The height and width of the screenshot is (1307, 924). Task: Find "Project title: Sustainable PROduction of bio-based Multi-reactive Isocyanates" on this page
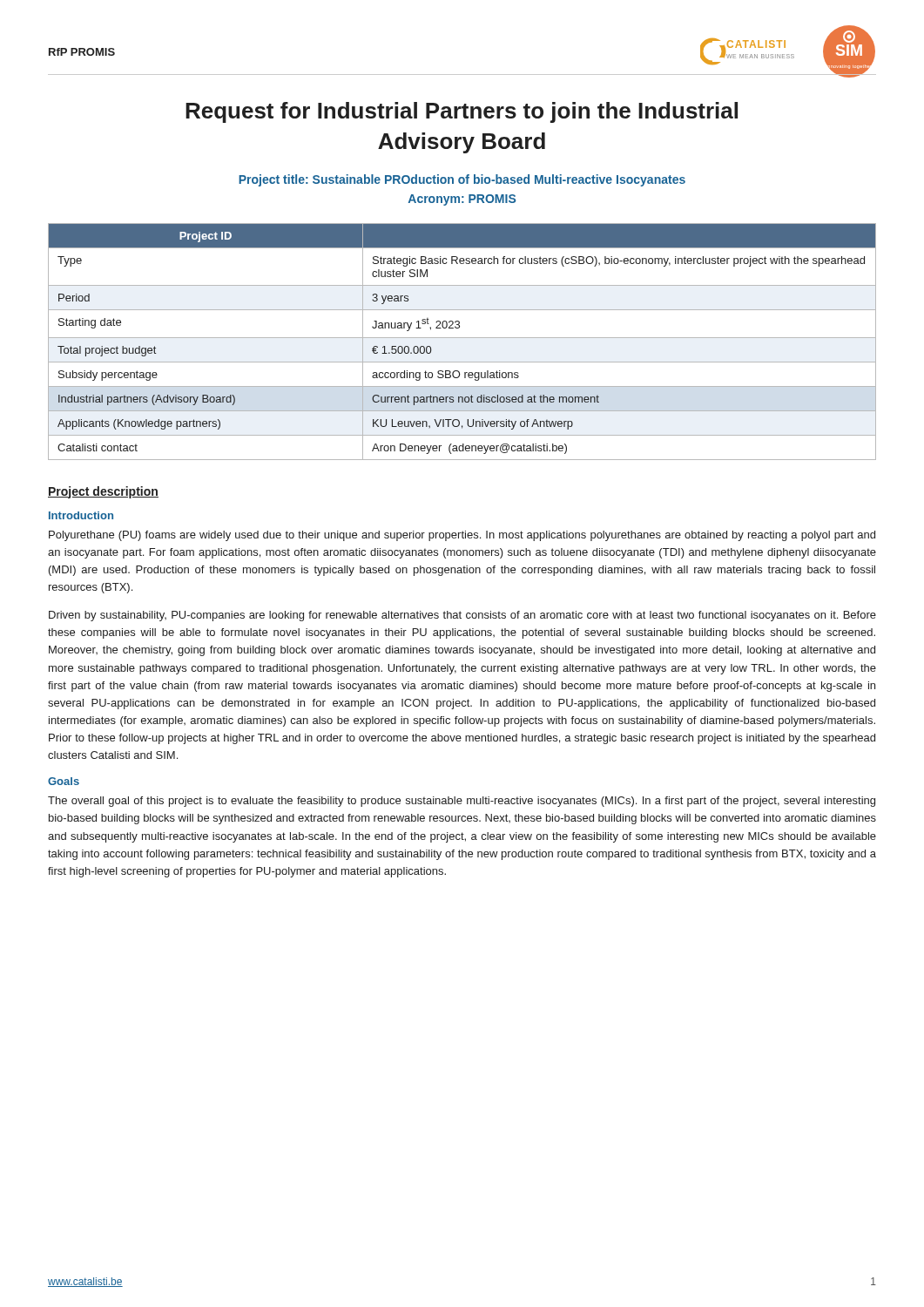click(462, 180)
